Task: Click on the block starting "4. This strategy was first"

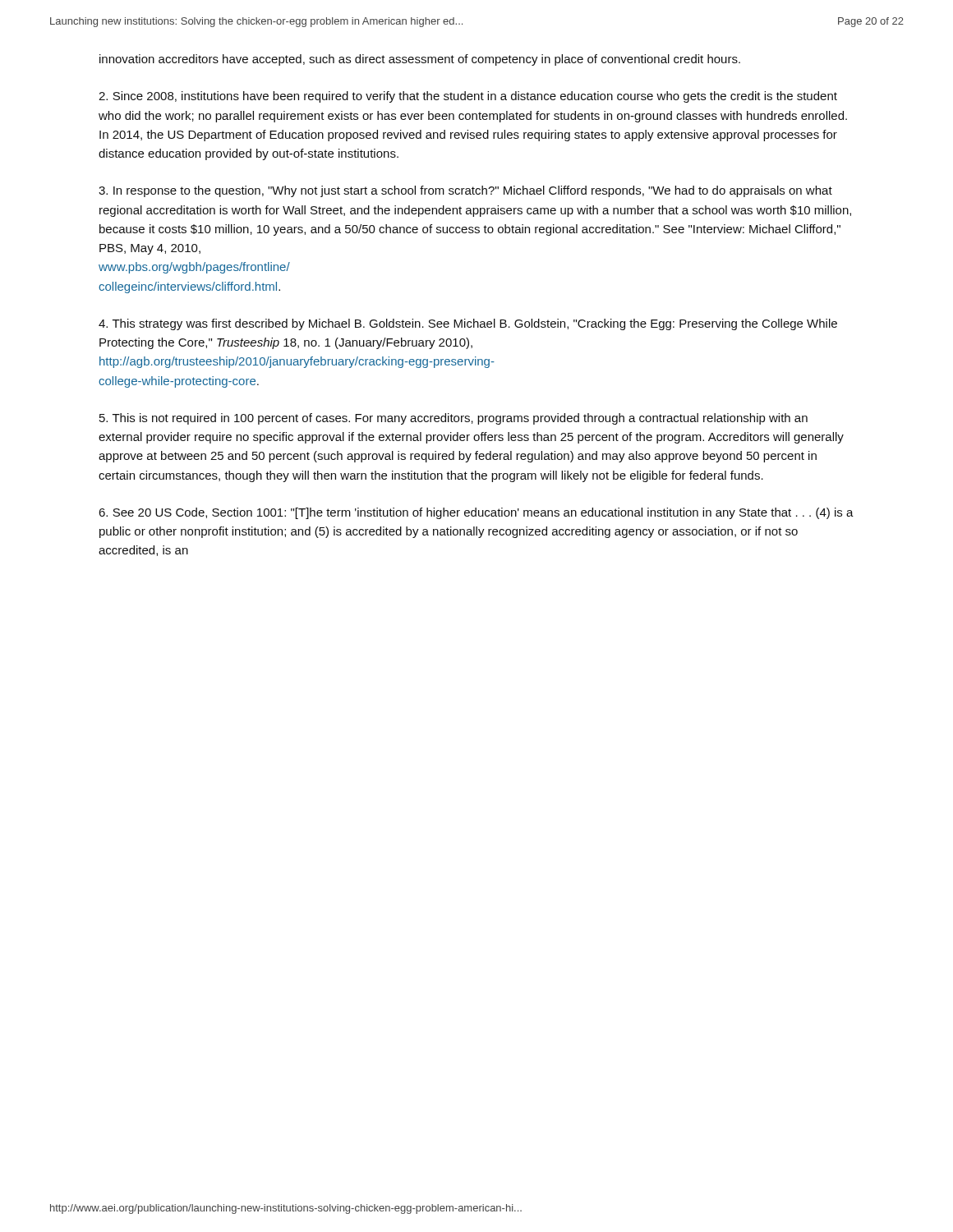Action: tap(468, 352)
